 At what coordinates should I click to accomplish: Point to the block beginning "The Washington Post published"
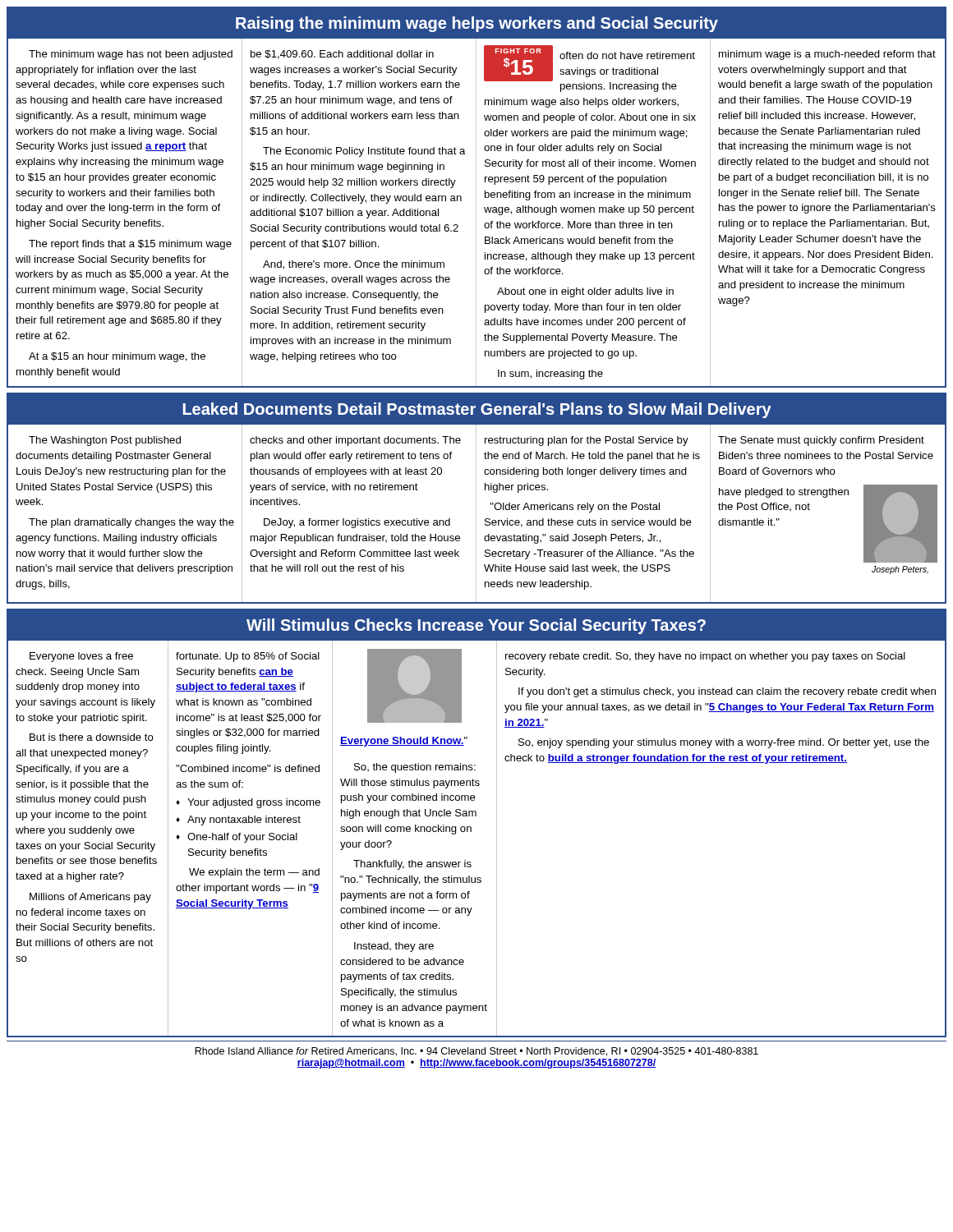coord(125,513)
